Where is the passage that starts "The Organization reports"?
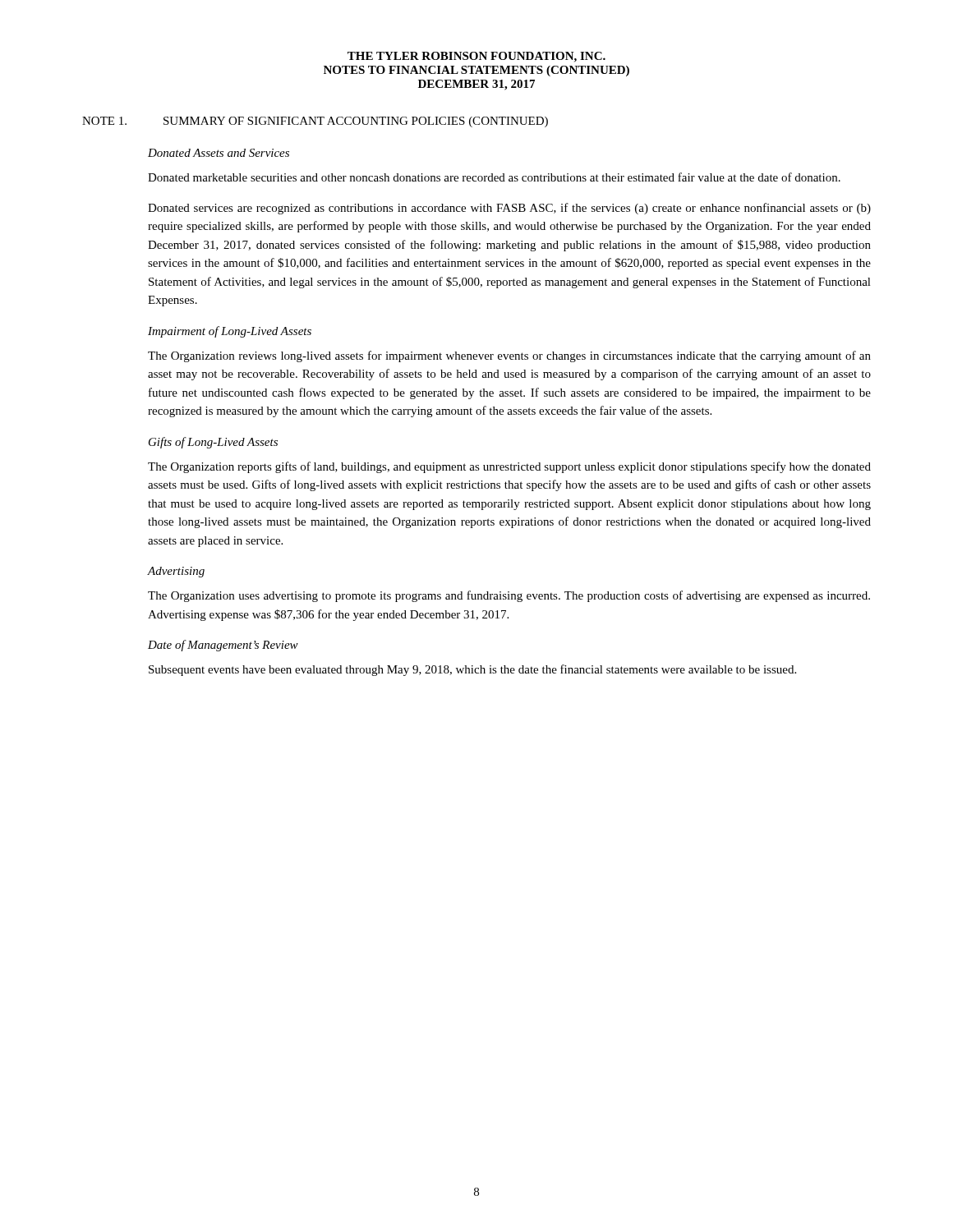The height and width of the screenshot is (1232, 953). [x=509, y=503]
